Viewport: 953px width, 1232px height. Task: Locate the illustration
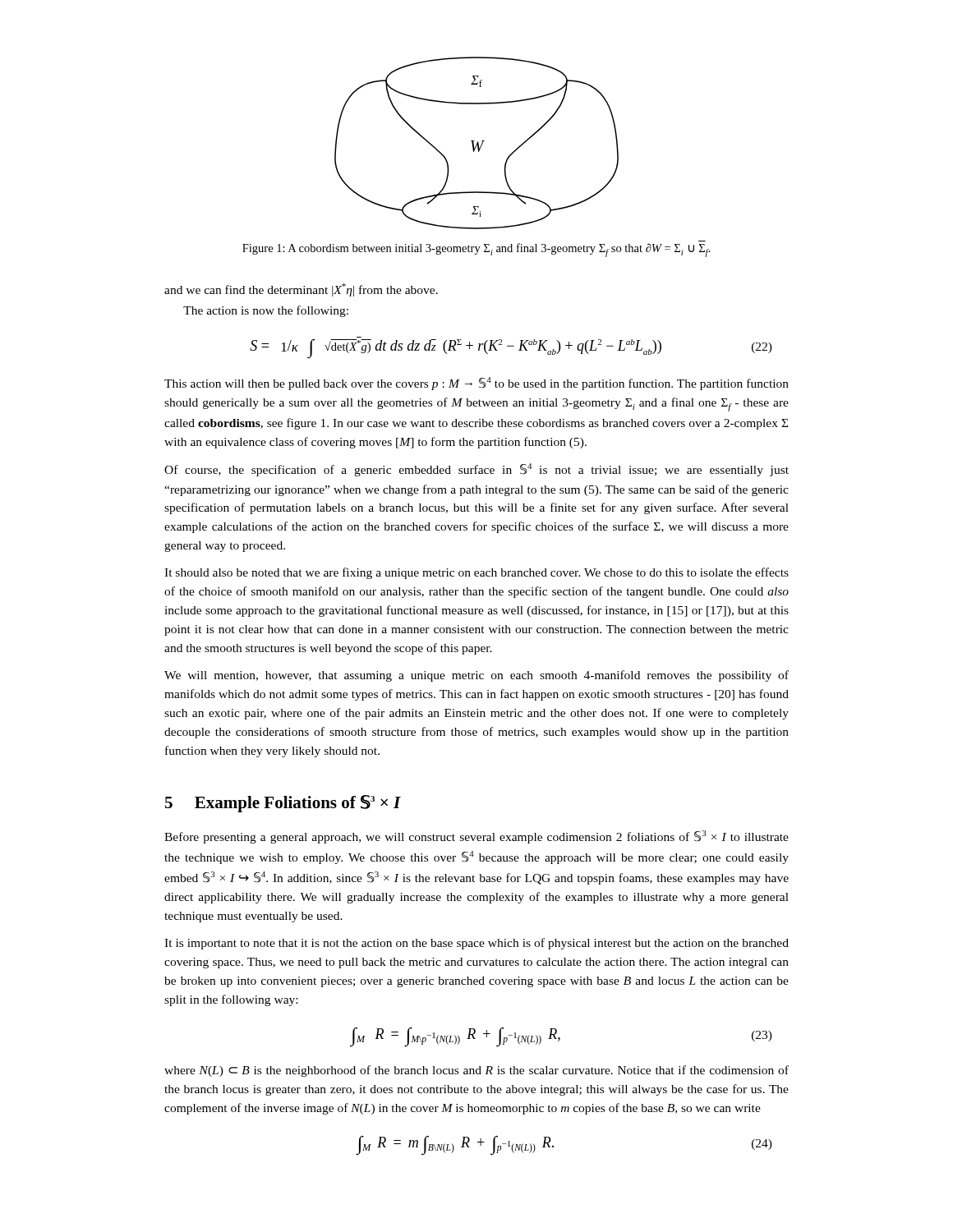476,140
